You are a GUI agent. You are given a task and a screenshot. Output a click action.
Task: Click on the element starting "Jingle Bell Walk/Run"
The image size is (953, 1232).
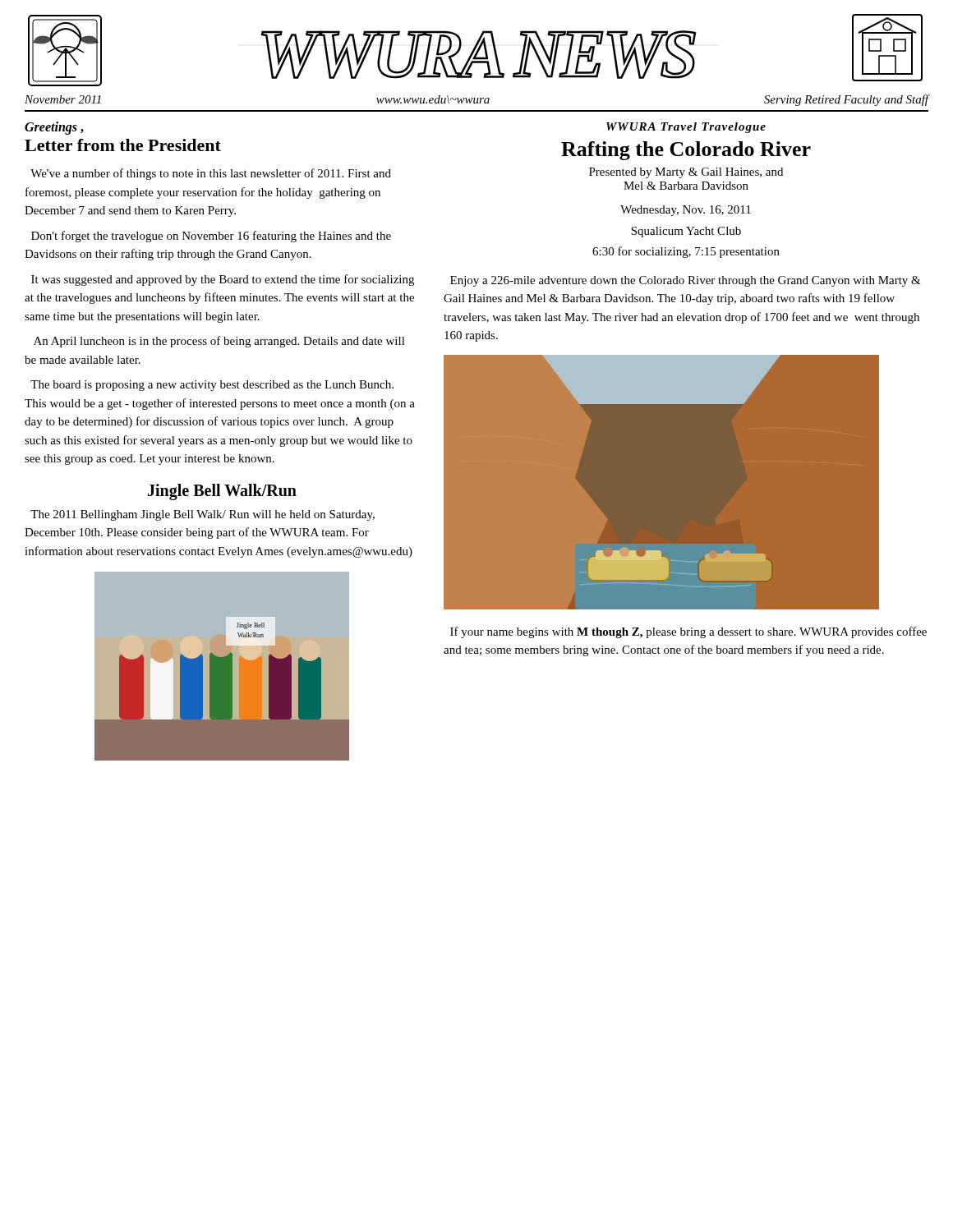[222, 490]
